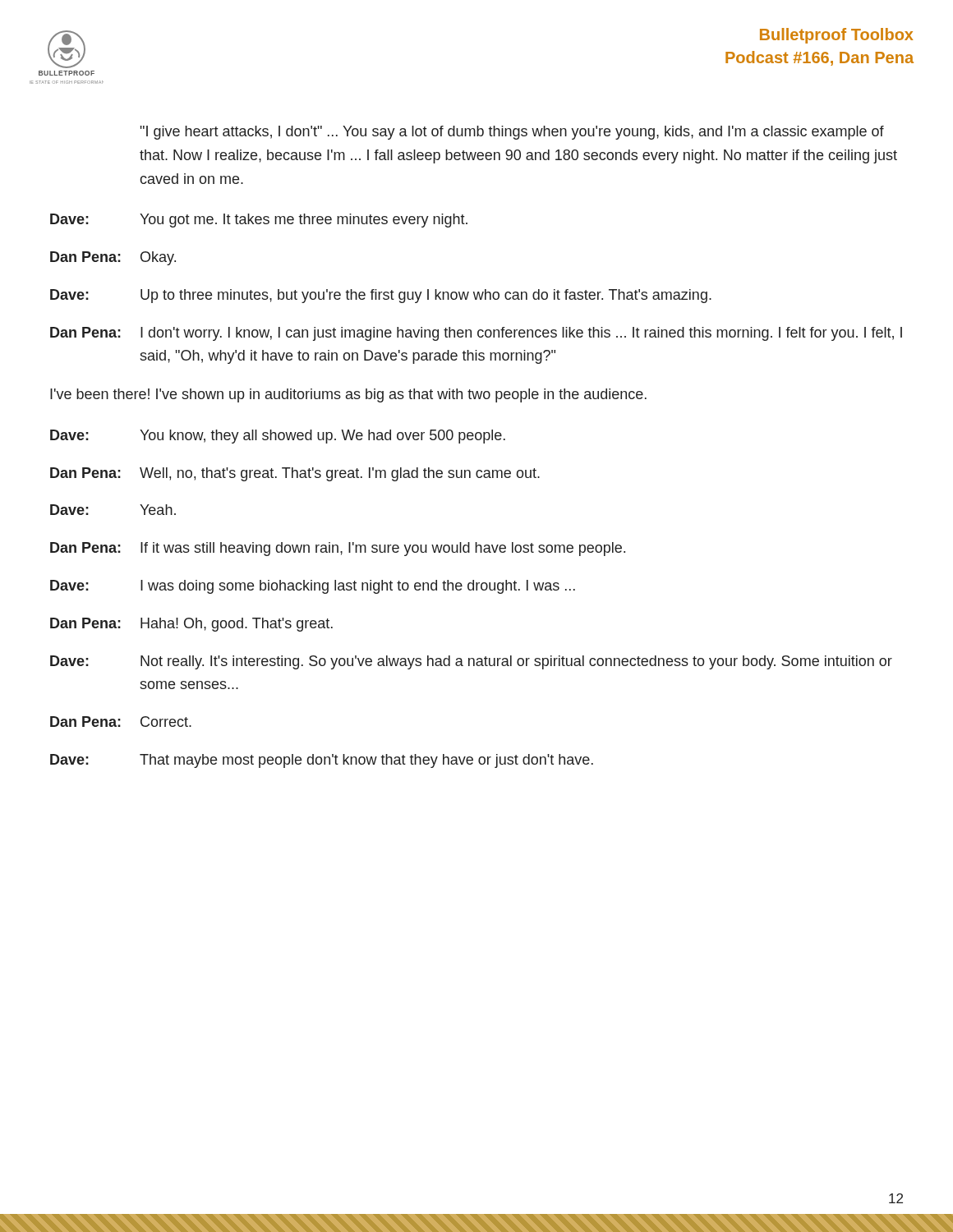953x1232 pixels.
Task: Navigate to the region starting "Dan Pena: Correct."
Action: click(x=121, y=722)
